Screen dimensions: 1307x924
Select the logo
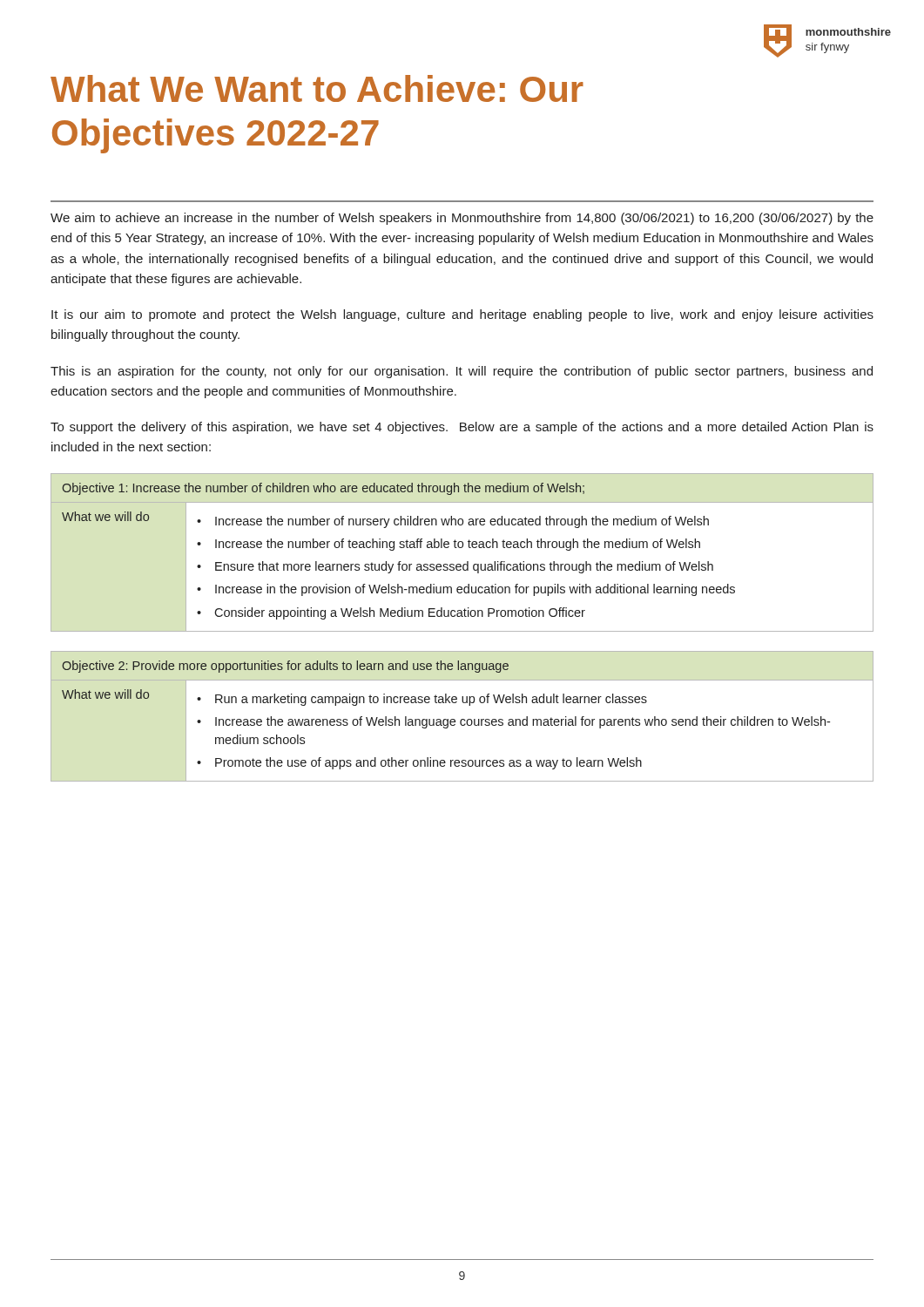824,40
